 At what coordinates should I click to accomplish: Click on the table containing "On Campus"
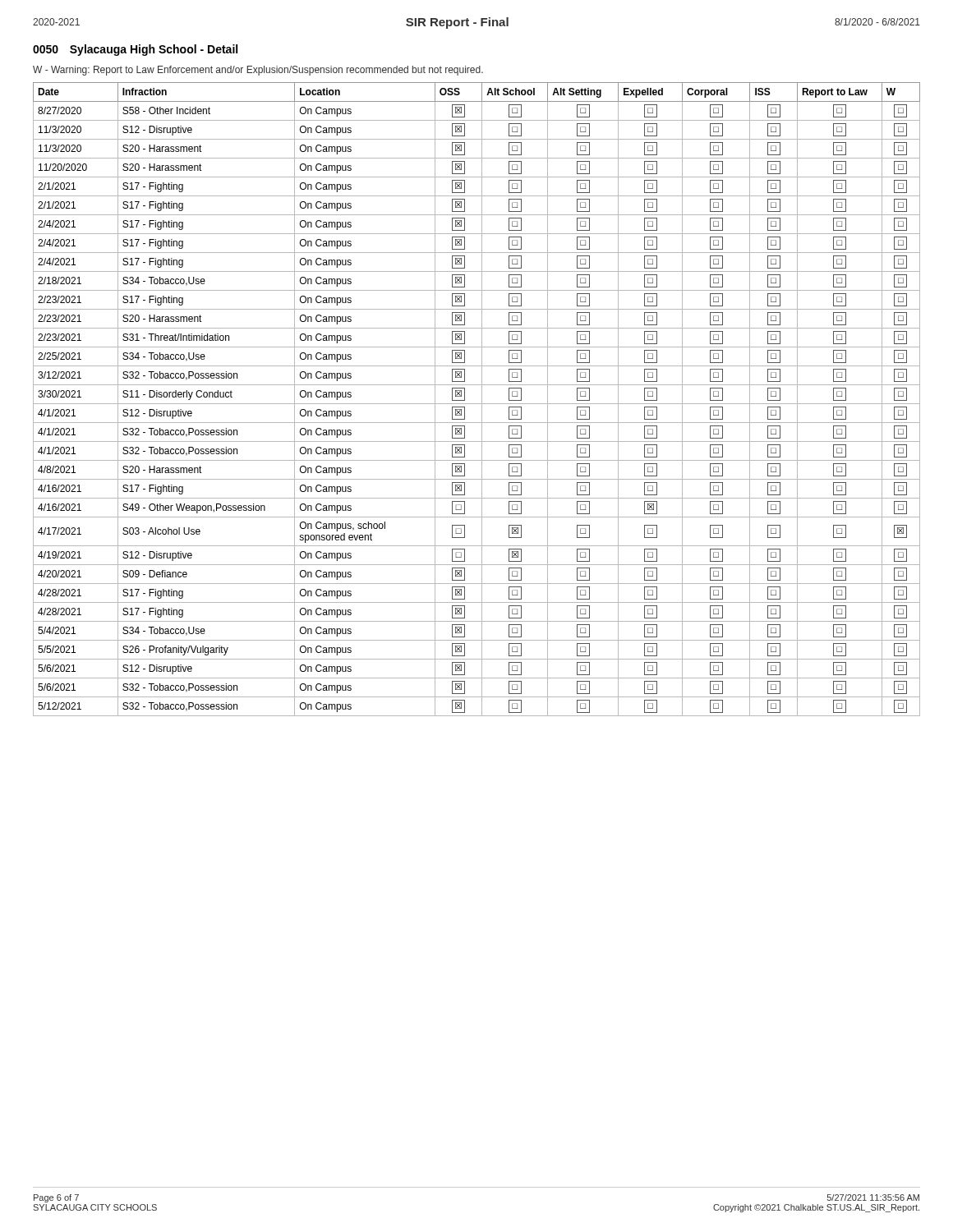(476, 399)
